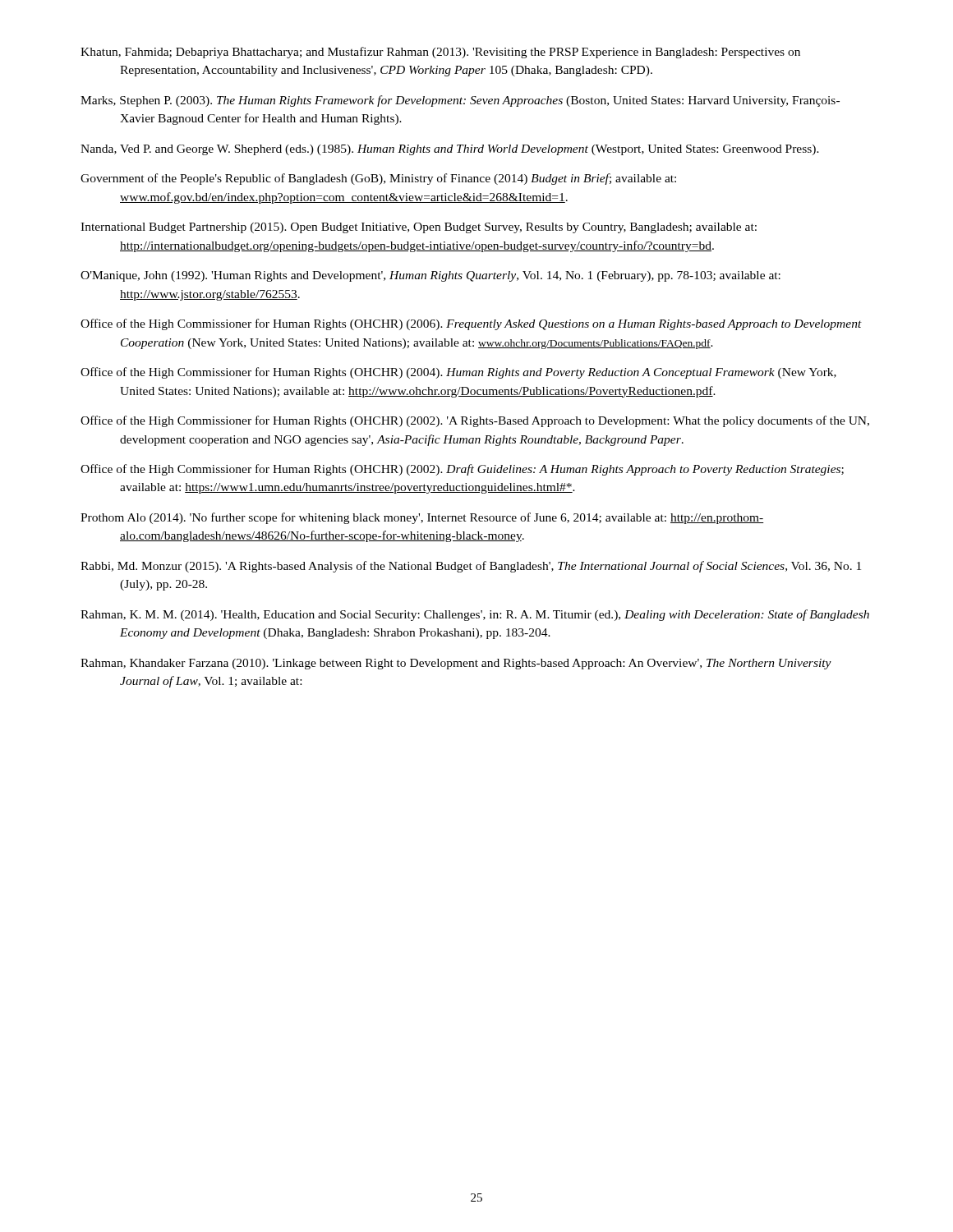Find the list item containing "Marks, Stephen P. (2003). The"
This screenshot has height=1232, width=953.
[x=460, y=109]
